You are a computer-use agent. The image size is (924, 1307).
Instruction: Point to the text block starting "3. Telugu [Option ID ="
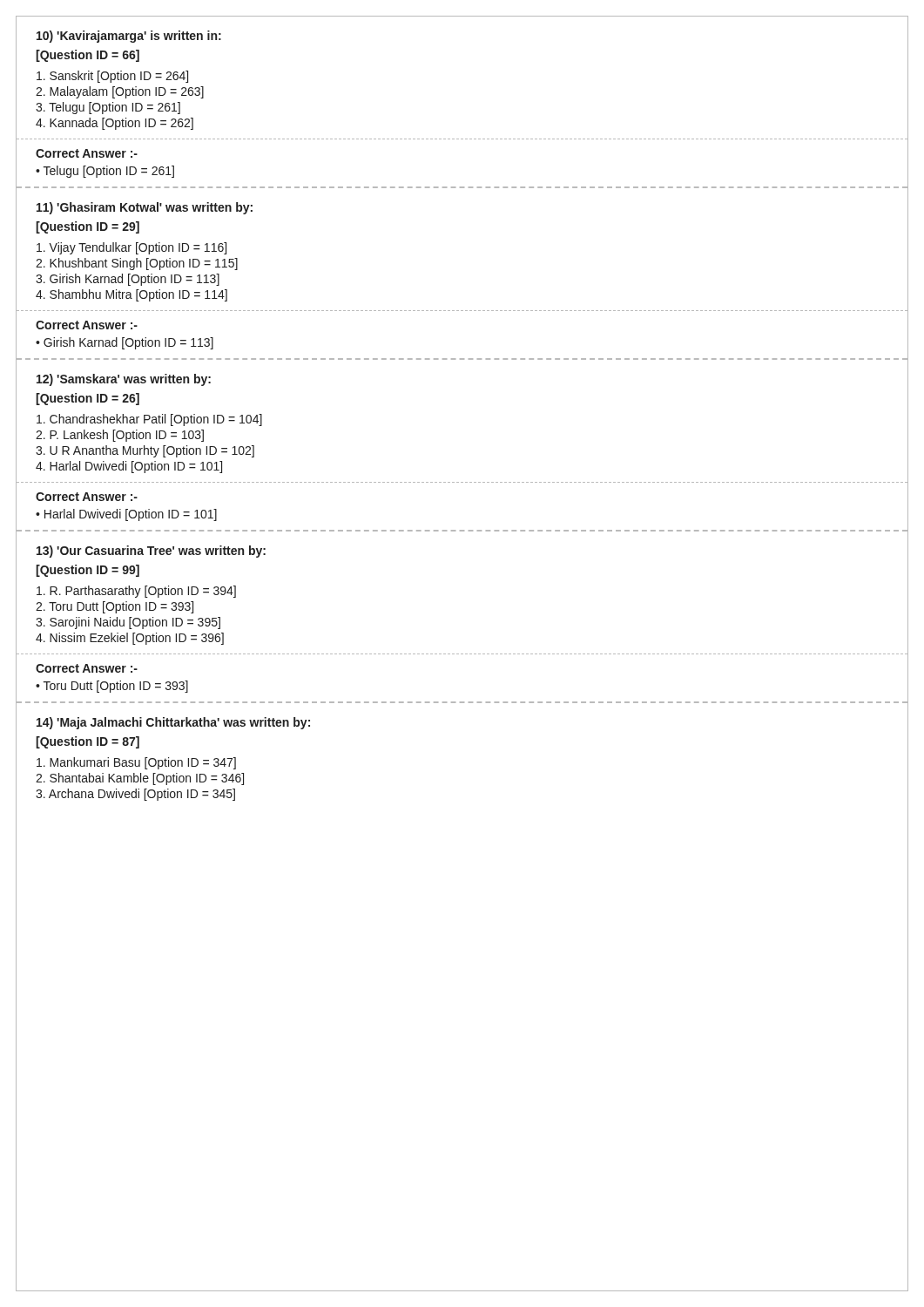[x=108, y=107]
